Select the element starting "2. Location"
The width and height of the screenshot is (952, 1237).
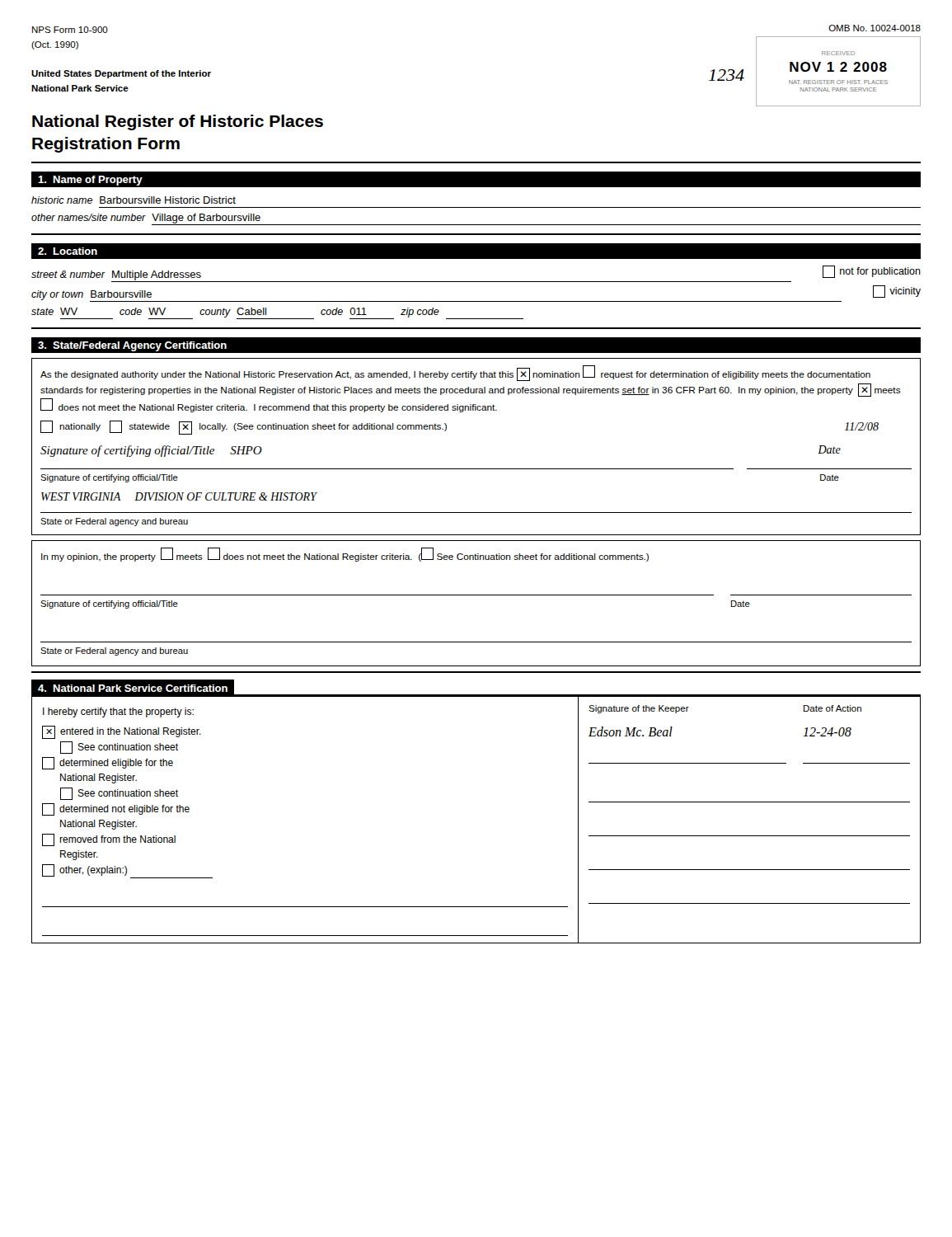(68, 251)
